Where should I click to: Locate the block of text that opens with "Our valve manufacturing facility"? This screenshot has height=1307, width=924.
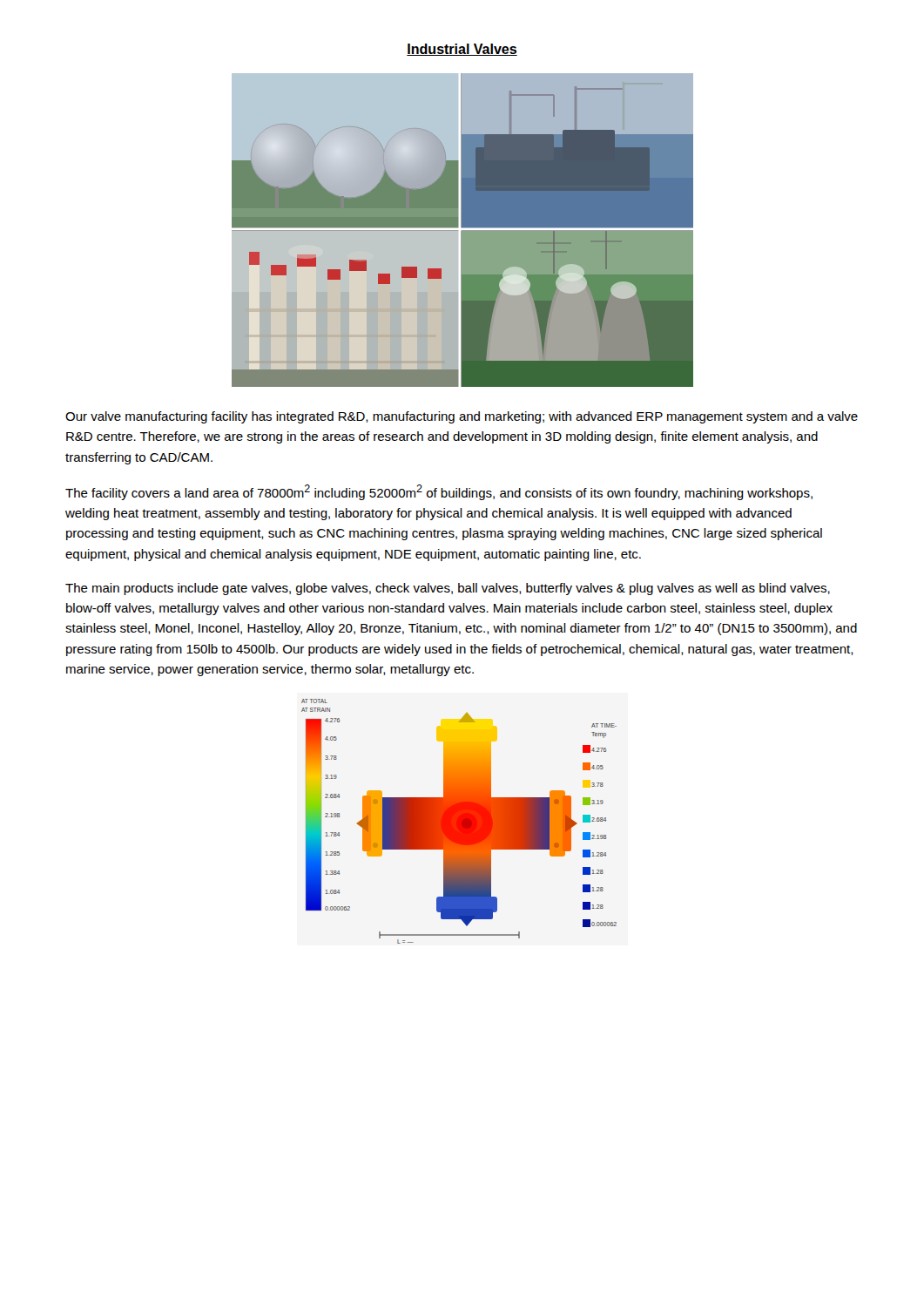tap(462, 436)
